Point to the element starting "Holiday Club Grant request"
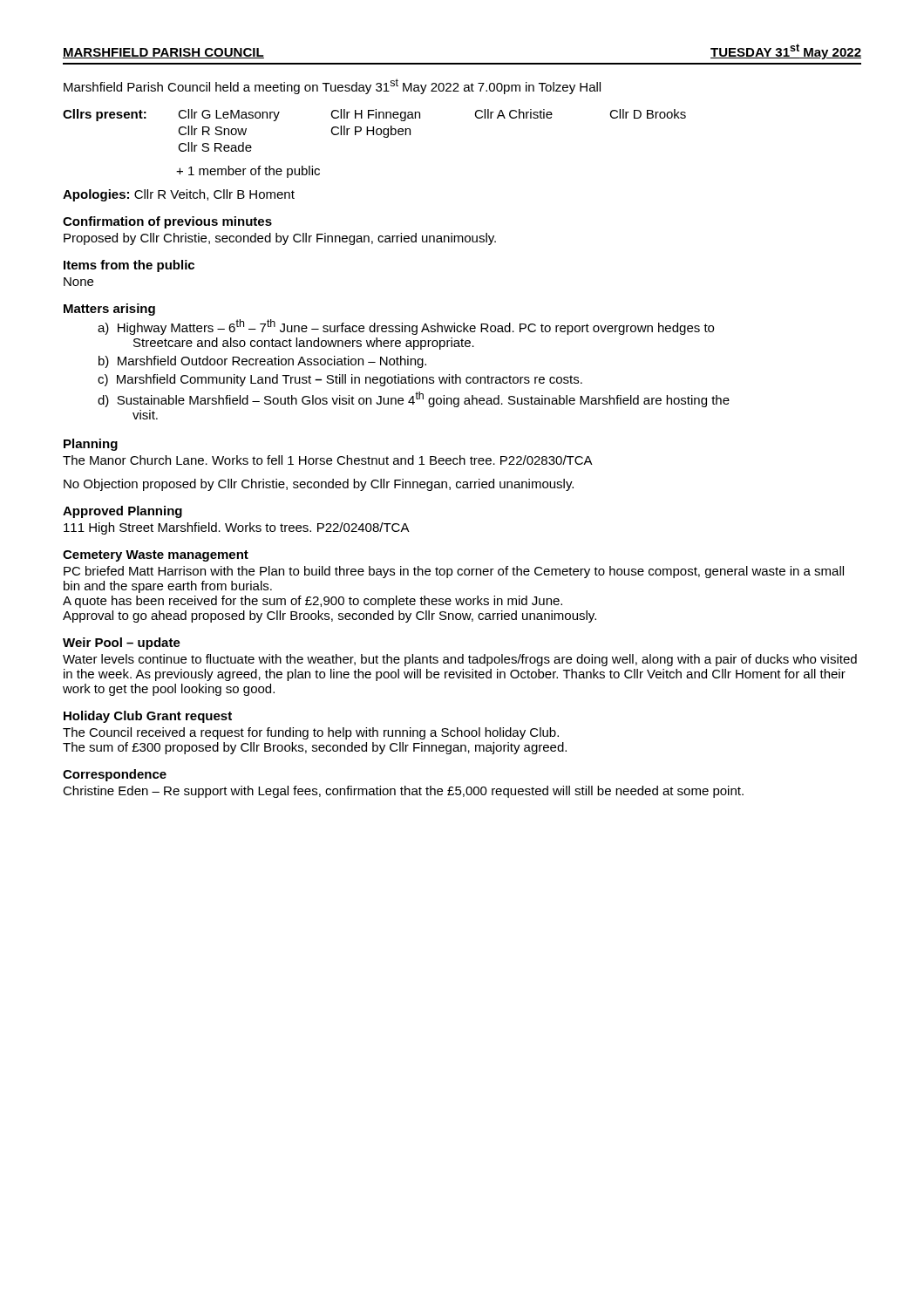 coord(147,715)
